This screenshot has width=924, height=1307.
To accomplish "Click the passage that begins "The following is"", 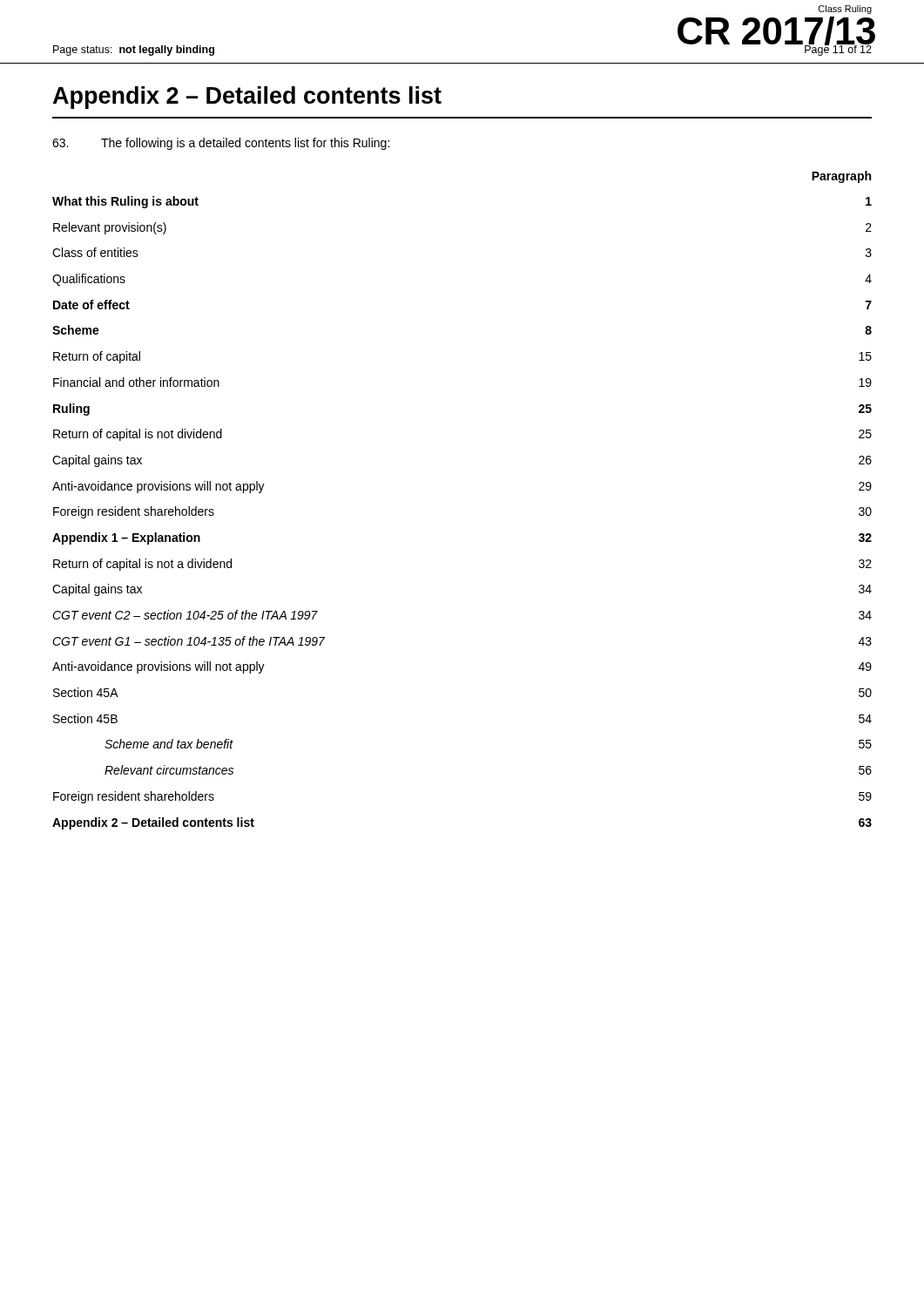I will coord(221,143).
